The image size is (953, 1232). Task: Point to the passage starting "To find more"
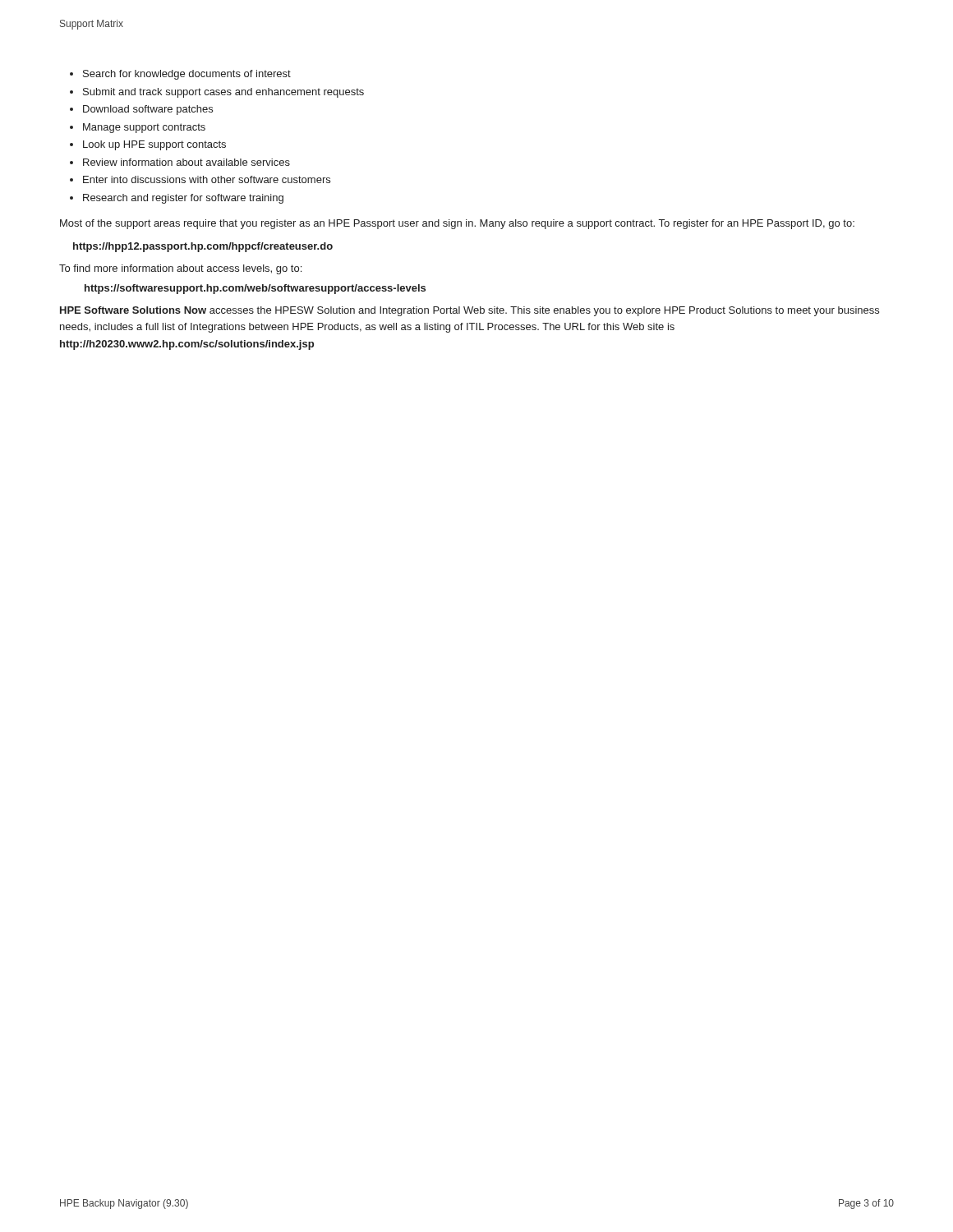pos(181,268)
